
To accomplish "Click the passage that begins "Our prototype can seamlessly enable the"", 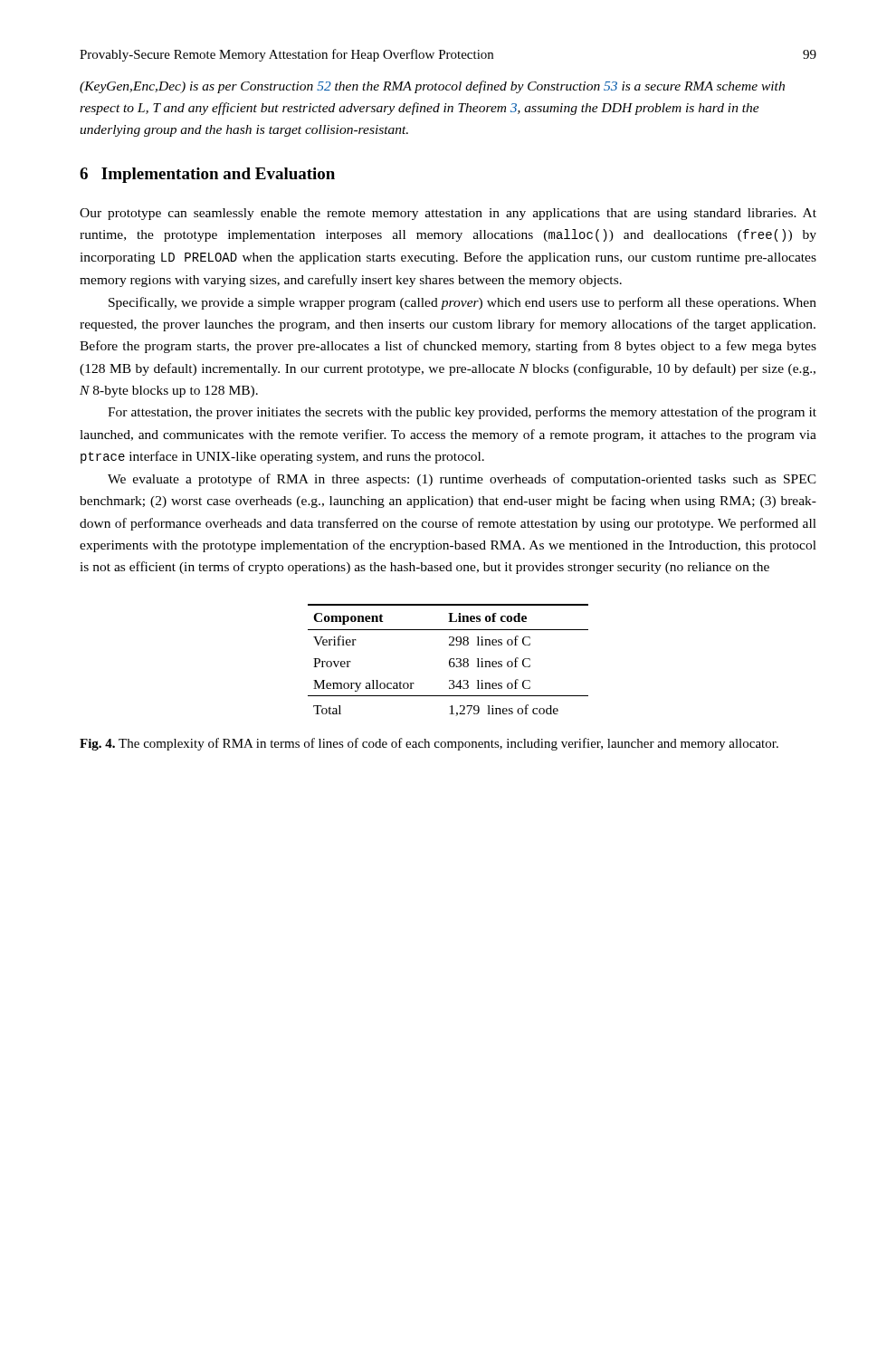I will [x=448, y=214].
